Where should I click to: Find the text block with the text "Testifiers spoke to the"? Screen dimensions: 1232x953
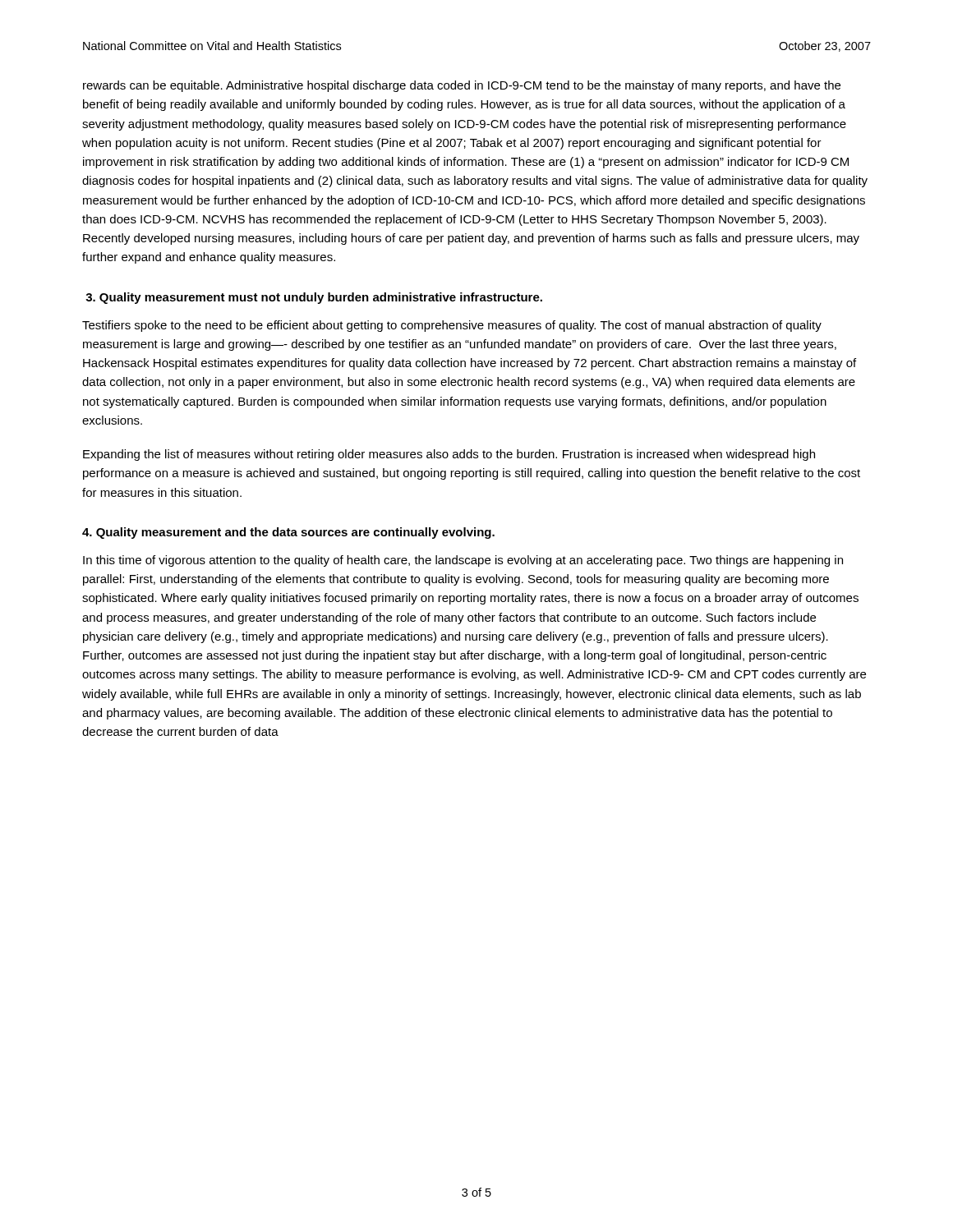[x=469, y=372]
